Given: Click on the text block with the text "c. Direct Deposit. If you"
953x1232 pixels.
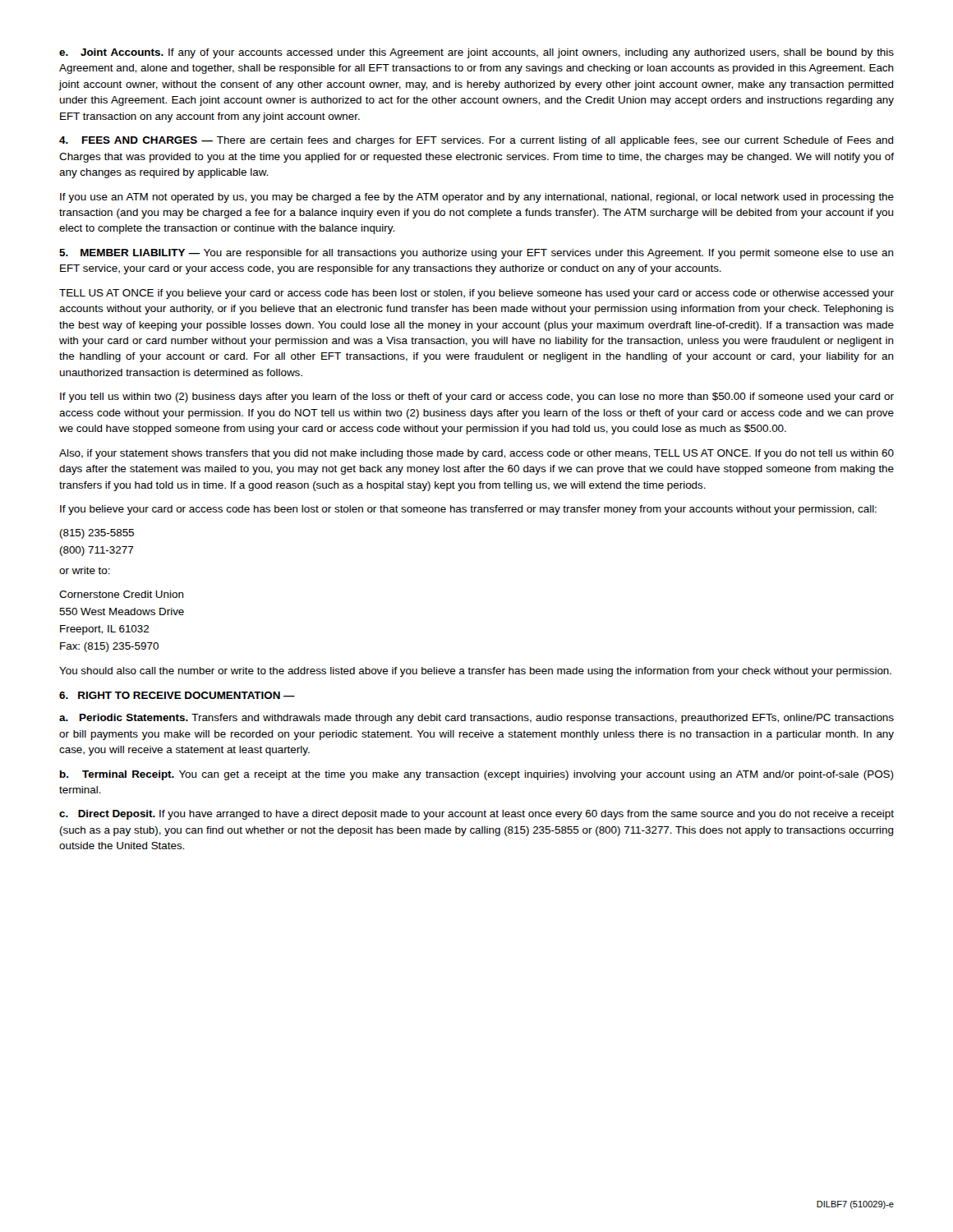Looking at the screenshot, I should (x=476, y=830).
